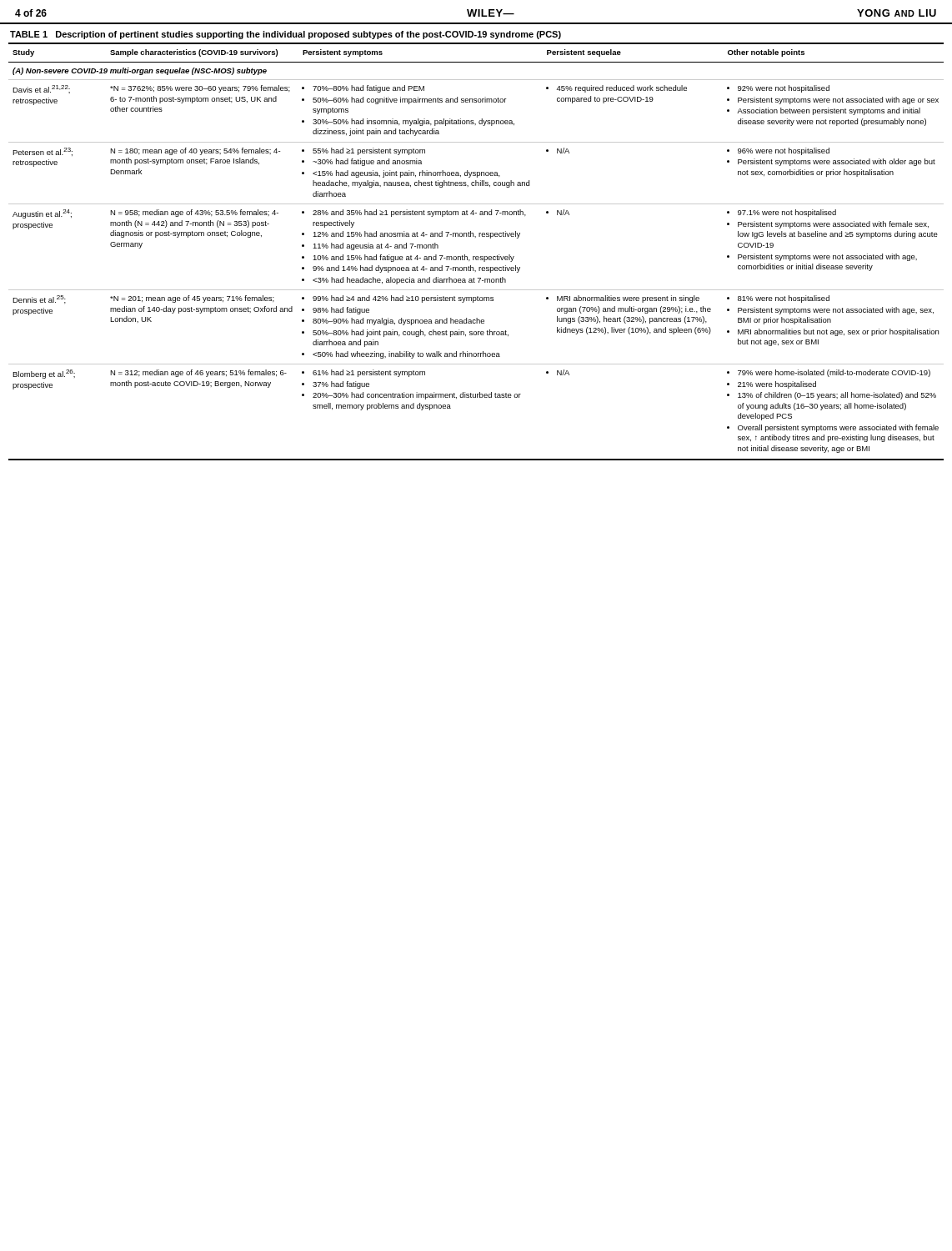Point to the caption beginning "TABLE 1 Description of"
The image size is (952, 1251).
(x=286, y=34)
